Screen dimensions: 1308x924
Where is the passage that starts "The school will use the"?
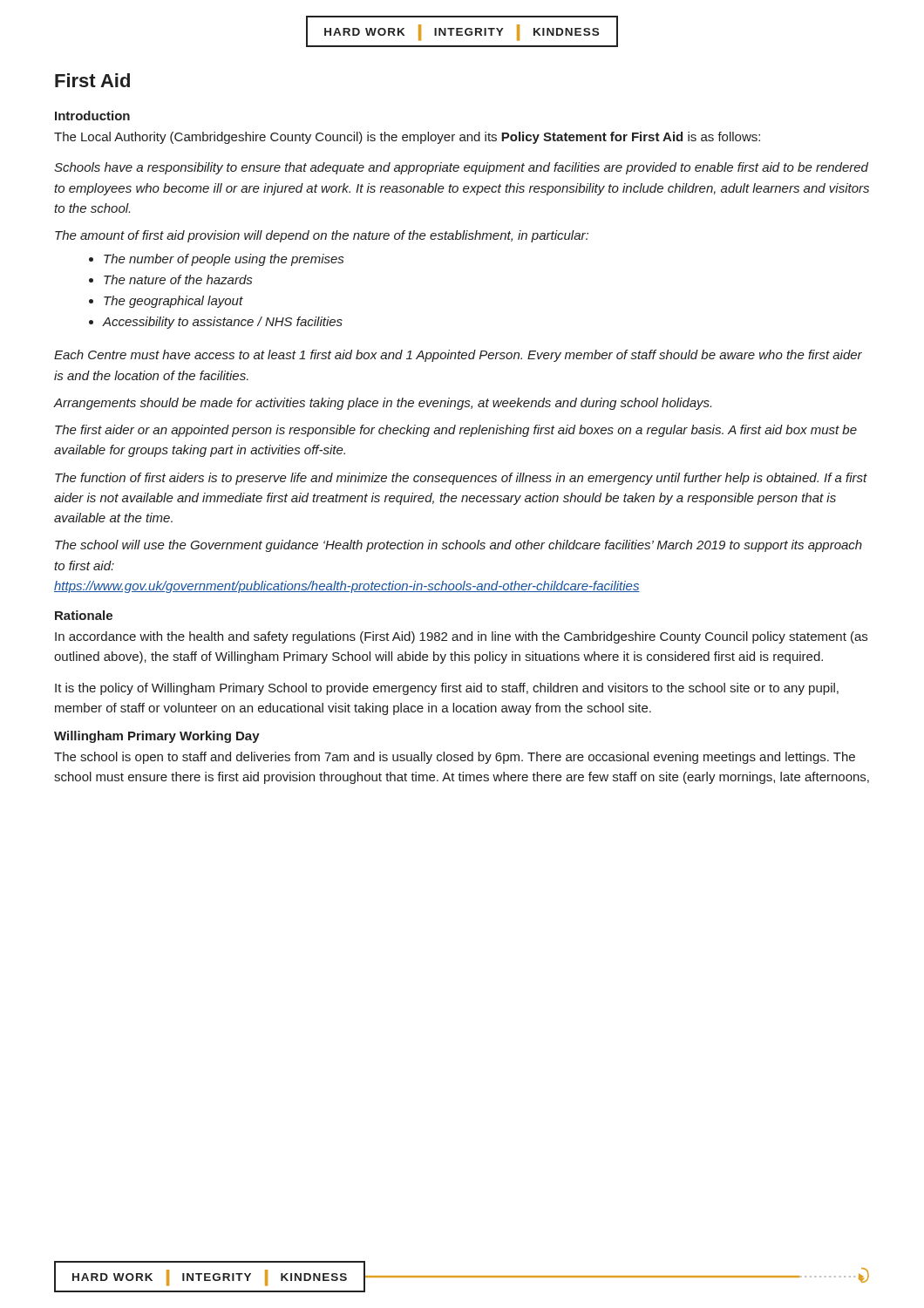[459, 546]
